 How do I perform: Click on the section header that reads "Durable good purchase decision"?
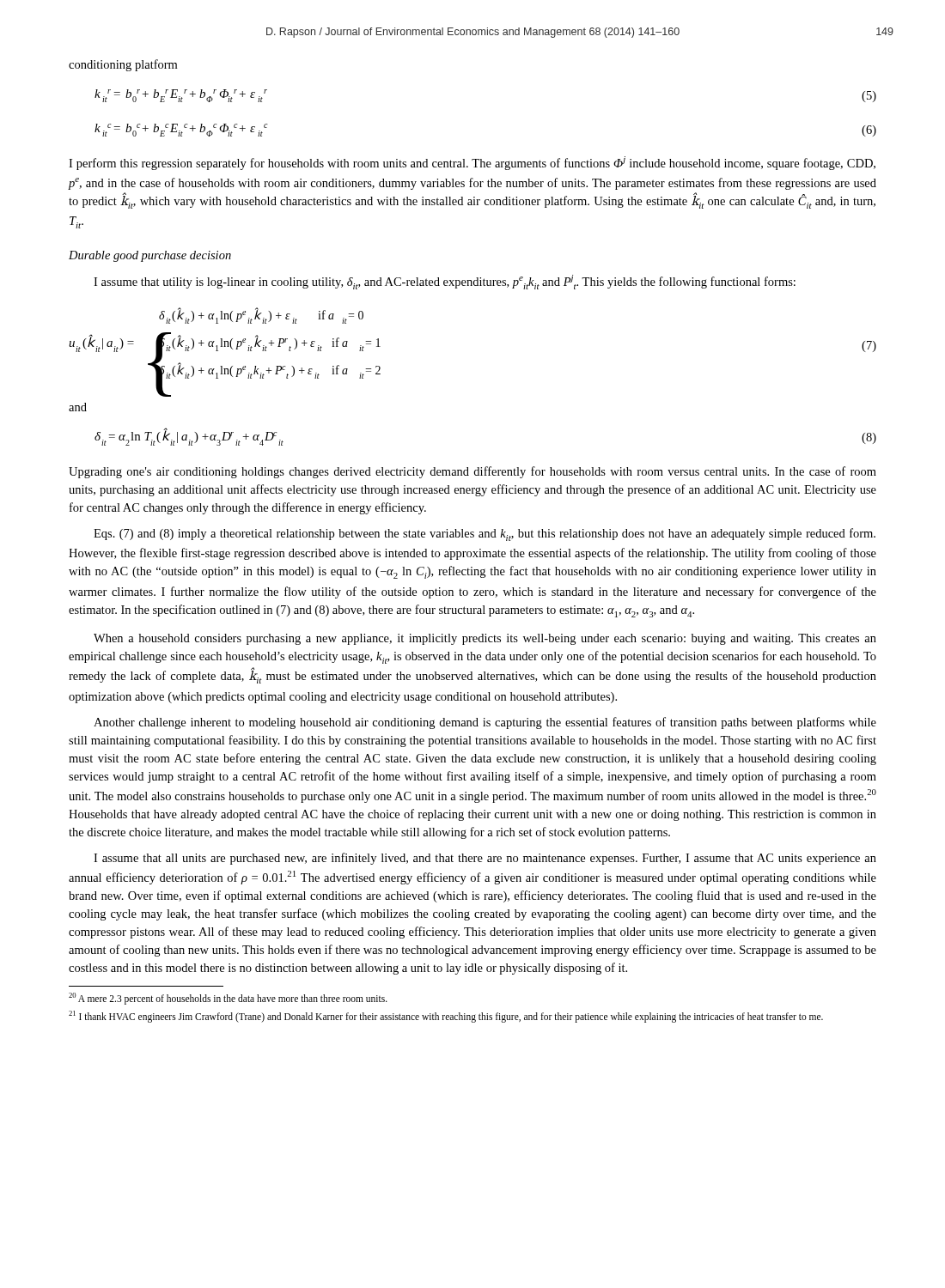pyautogui.click(x=150, y=255)
